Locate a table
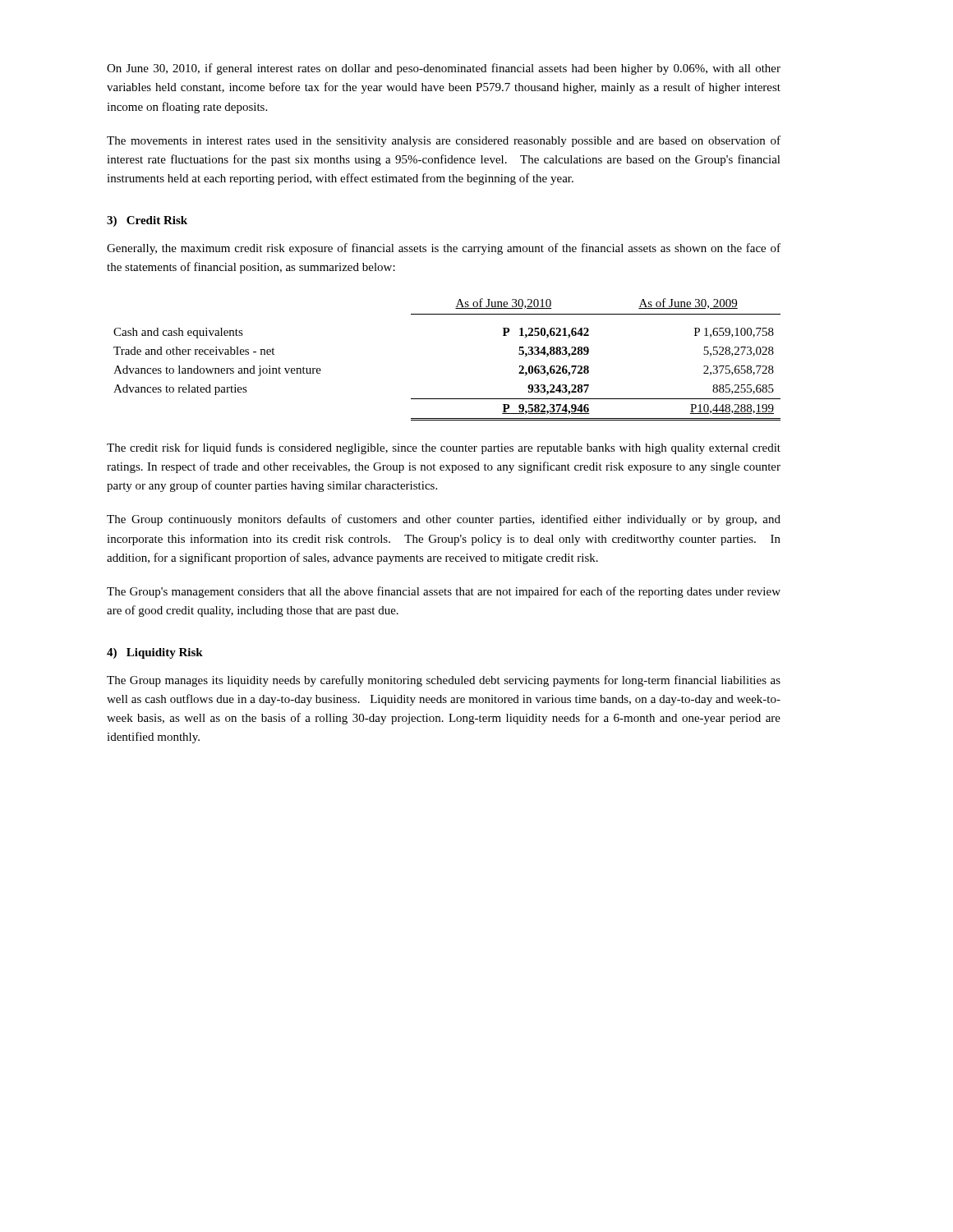 pyautogui.click(x=444, y=357)
